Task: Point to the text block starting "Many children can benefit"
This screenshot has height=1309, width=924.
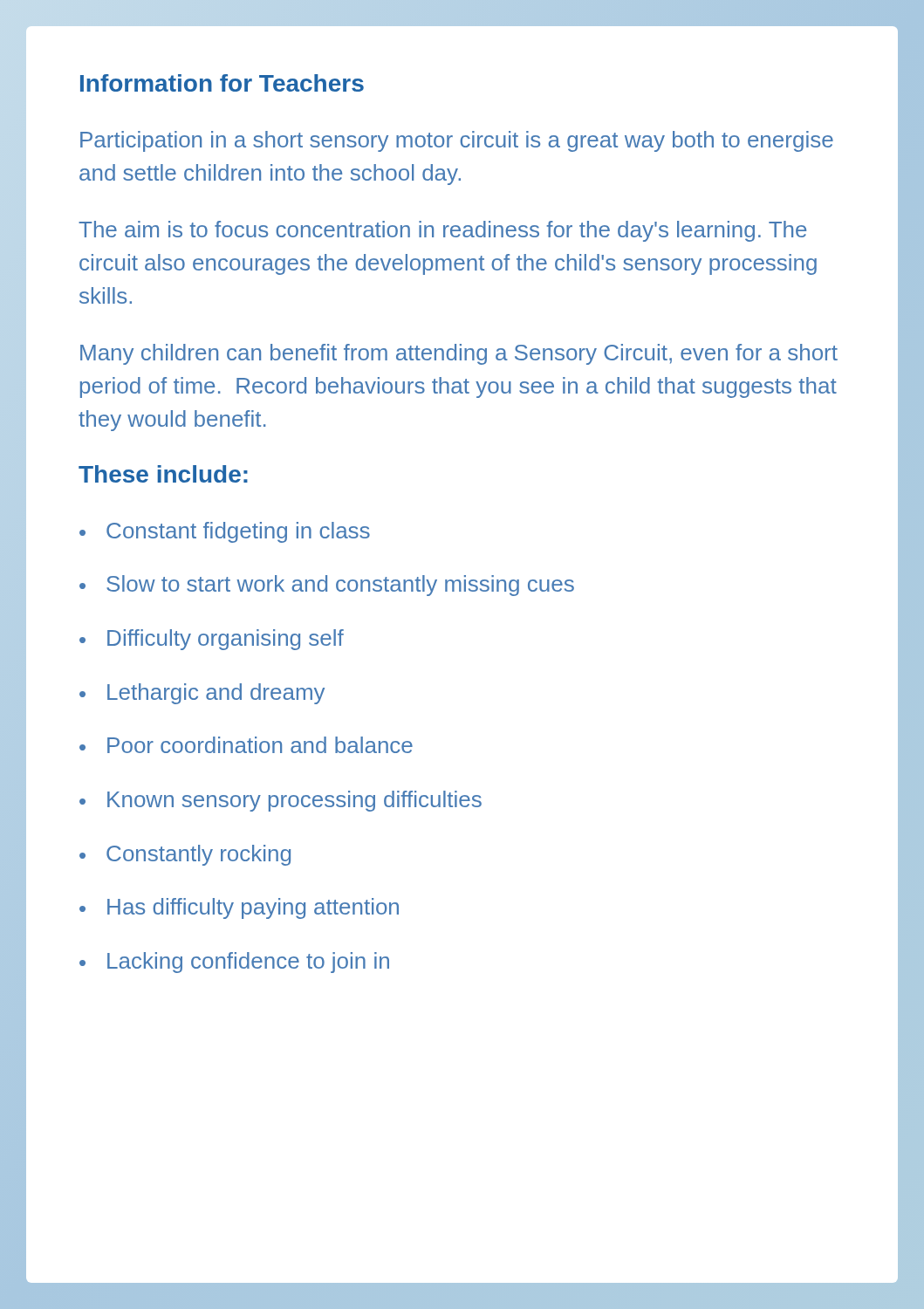Action: (x=458, y=386)
